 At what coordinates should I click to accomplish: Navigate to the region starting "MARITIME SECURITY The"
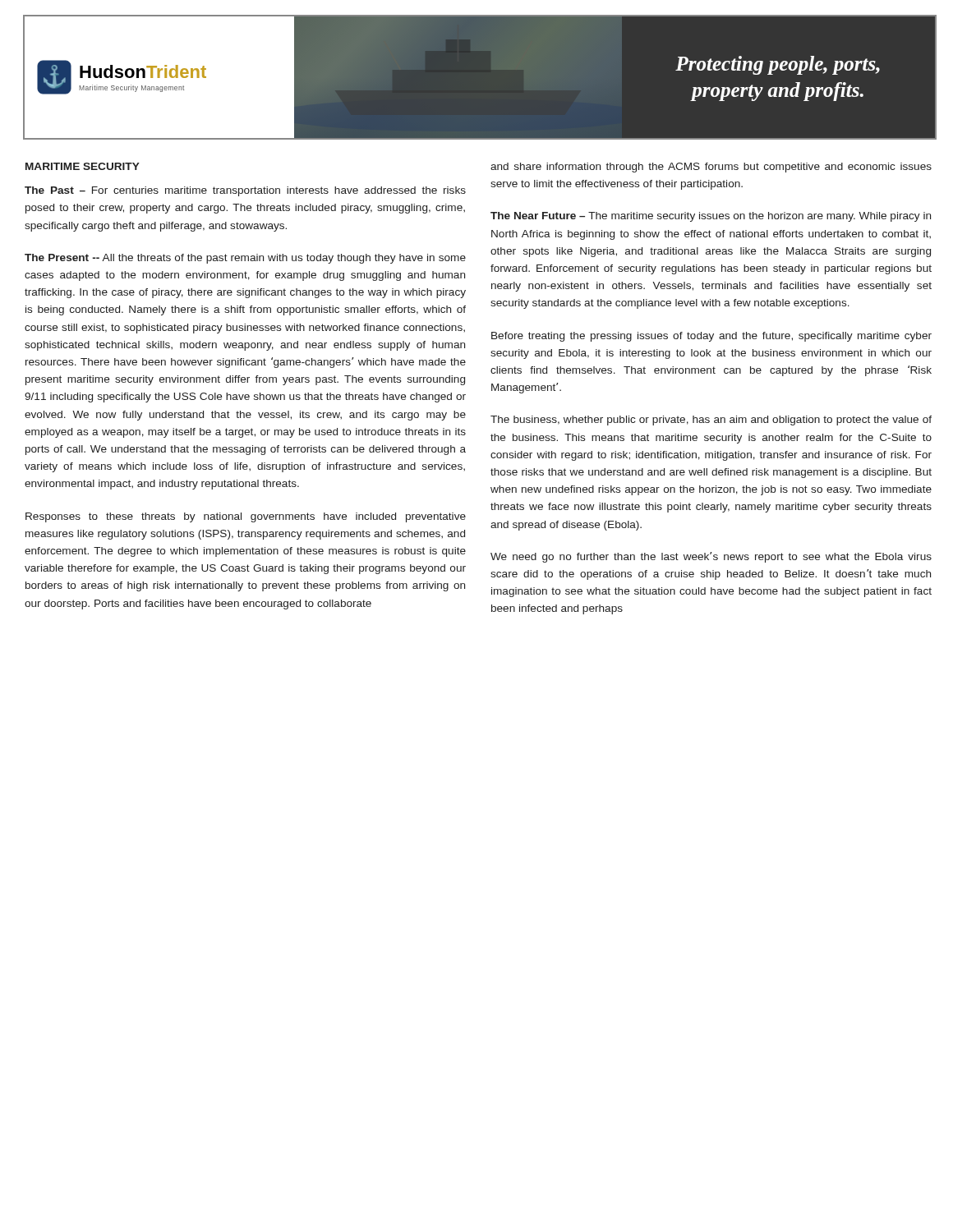(x=245, y=385)
